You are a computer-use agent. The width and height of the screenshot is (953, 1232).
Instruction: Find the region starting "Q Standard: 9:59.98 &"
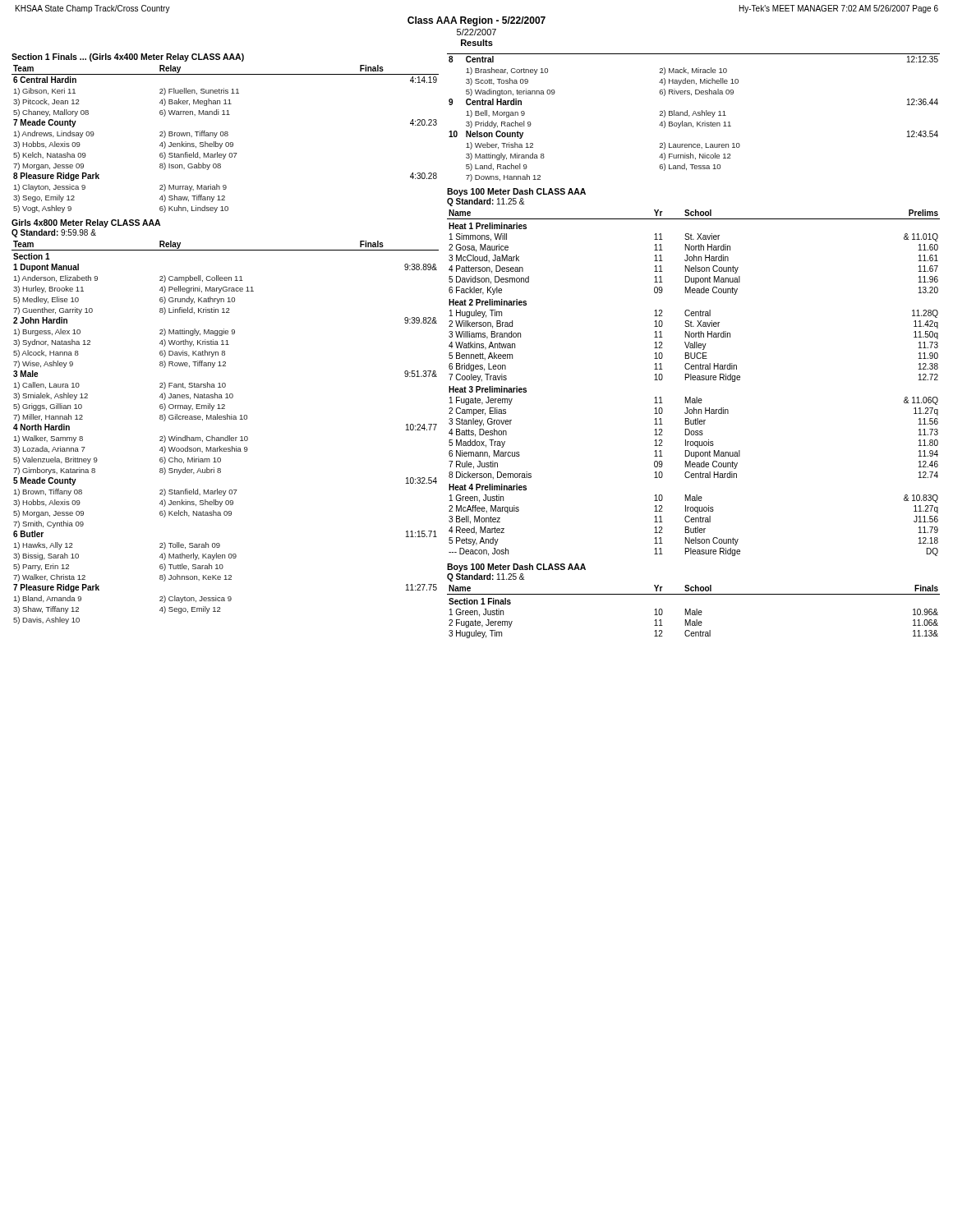[x=54, y=233]
